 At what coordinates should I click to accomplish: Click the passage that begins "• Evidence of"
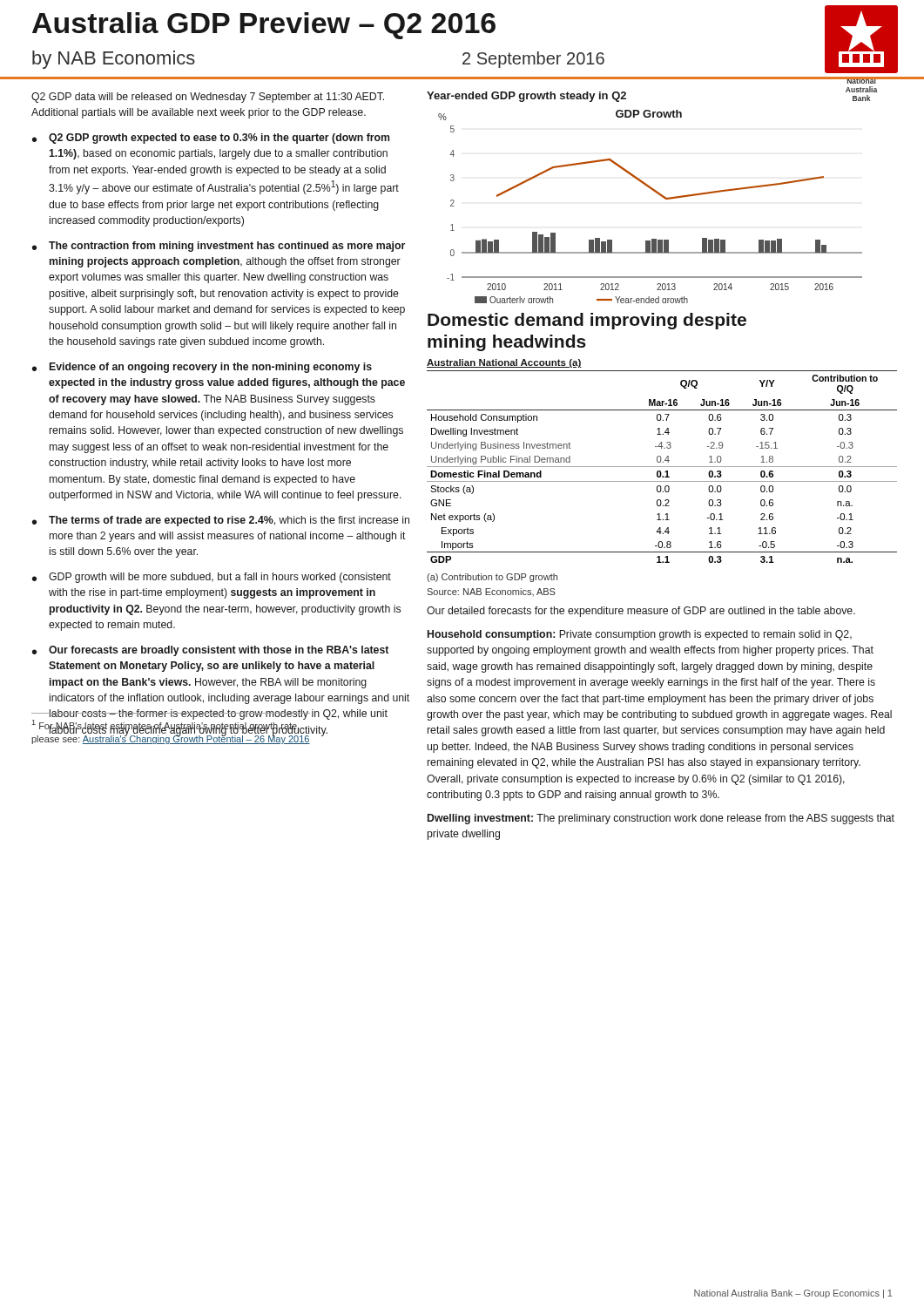pyautogui.click(x=221, y=431)
